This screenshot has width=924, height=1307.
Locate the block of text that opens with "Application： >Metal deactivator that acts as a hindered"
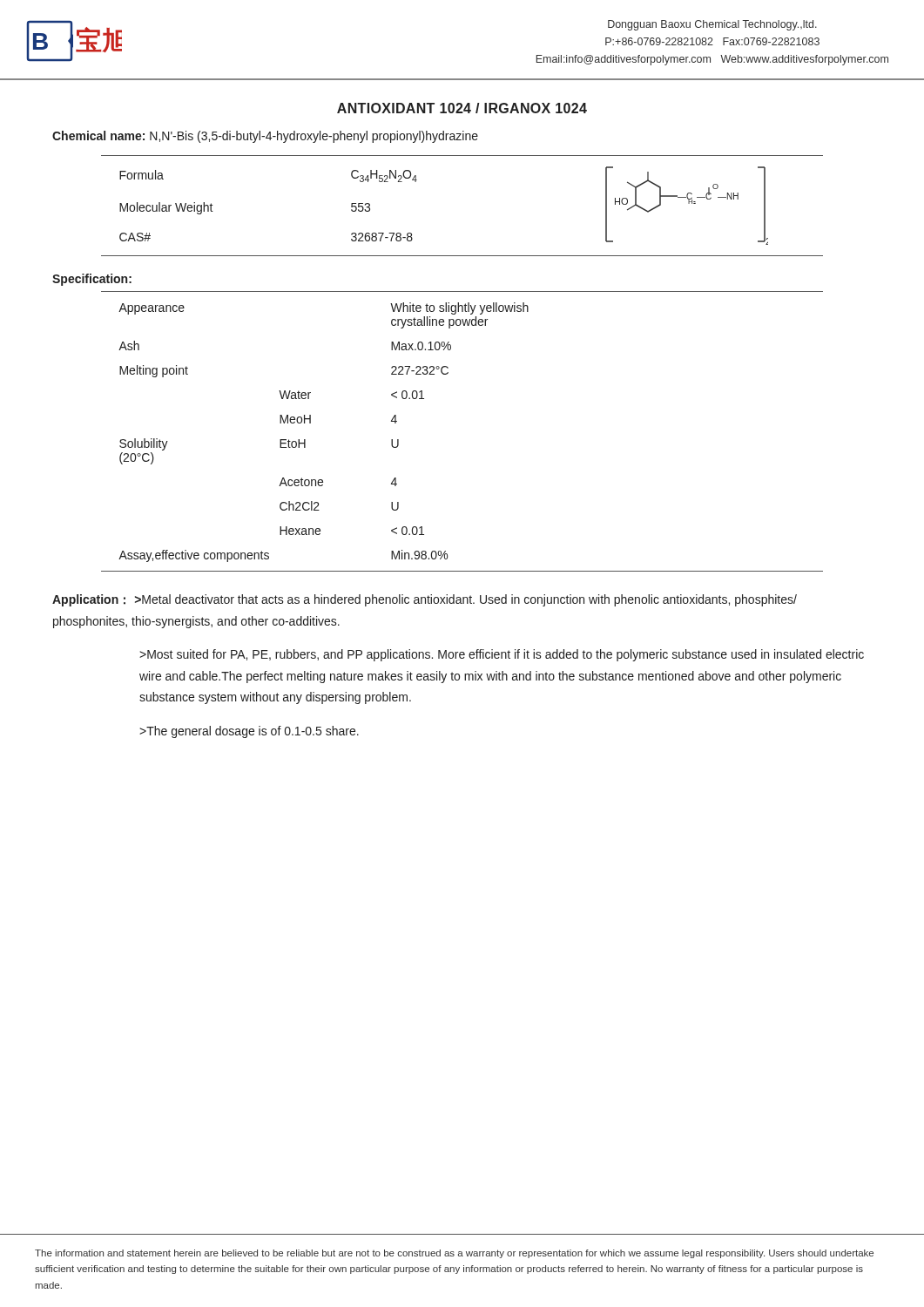tap(425, 610)
